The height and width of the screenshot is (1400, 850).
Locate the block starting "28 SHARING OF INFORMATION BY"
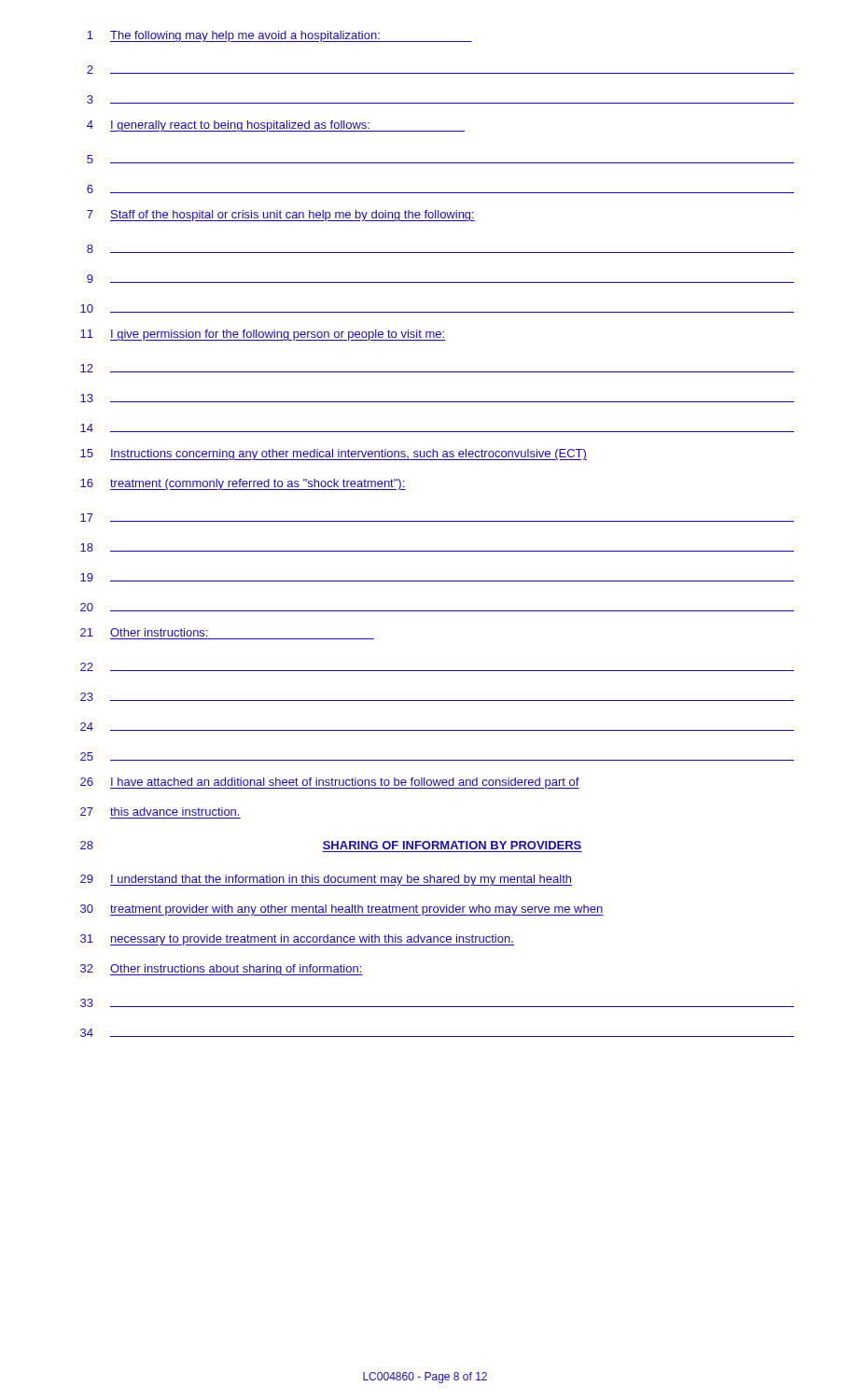425,845
